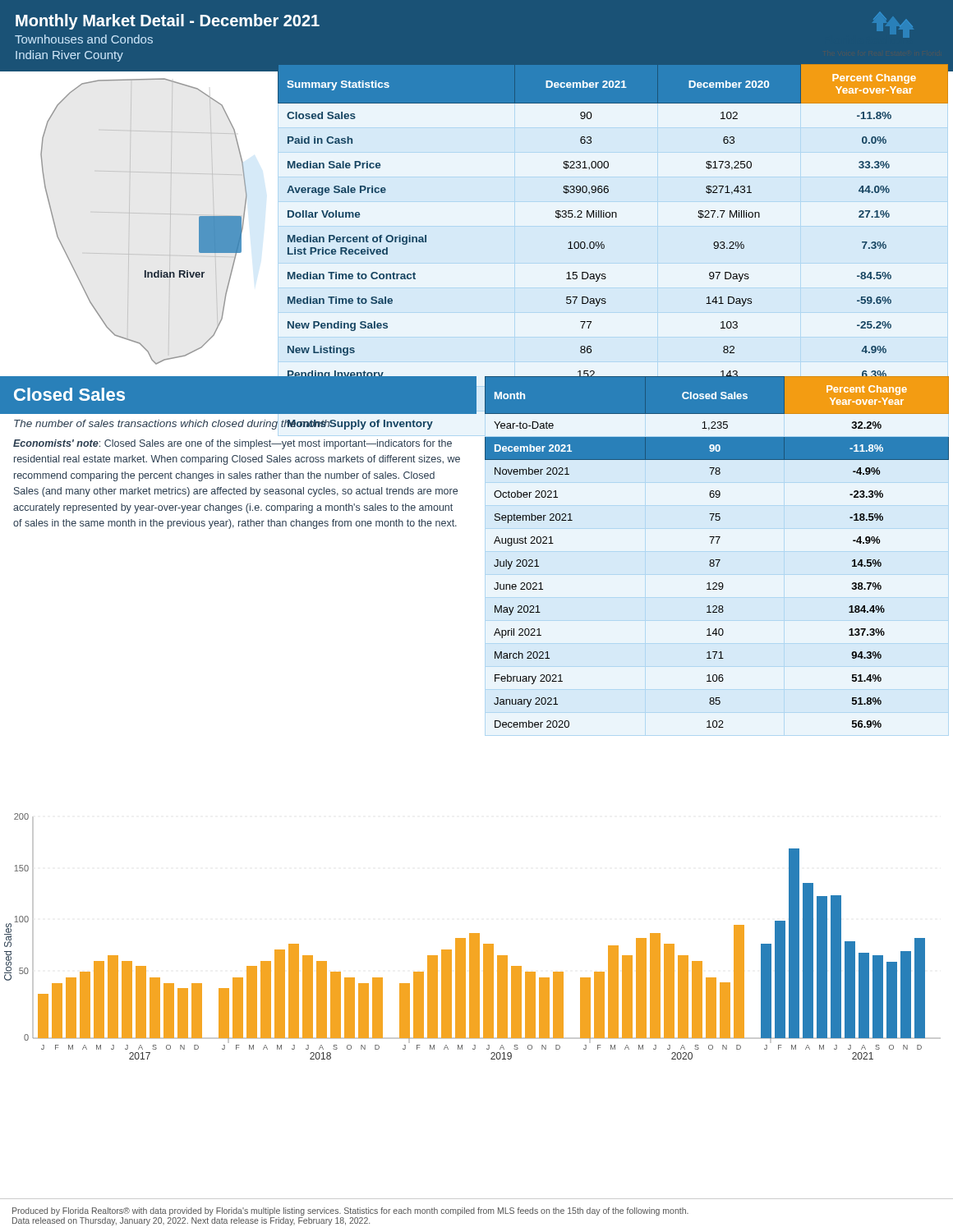Click on the table containing "April 2021"
Screen dimensions: 1232x953
(717, 556)
